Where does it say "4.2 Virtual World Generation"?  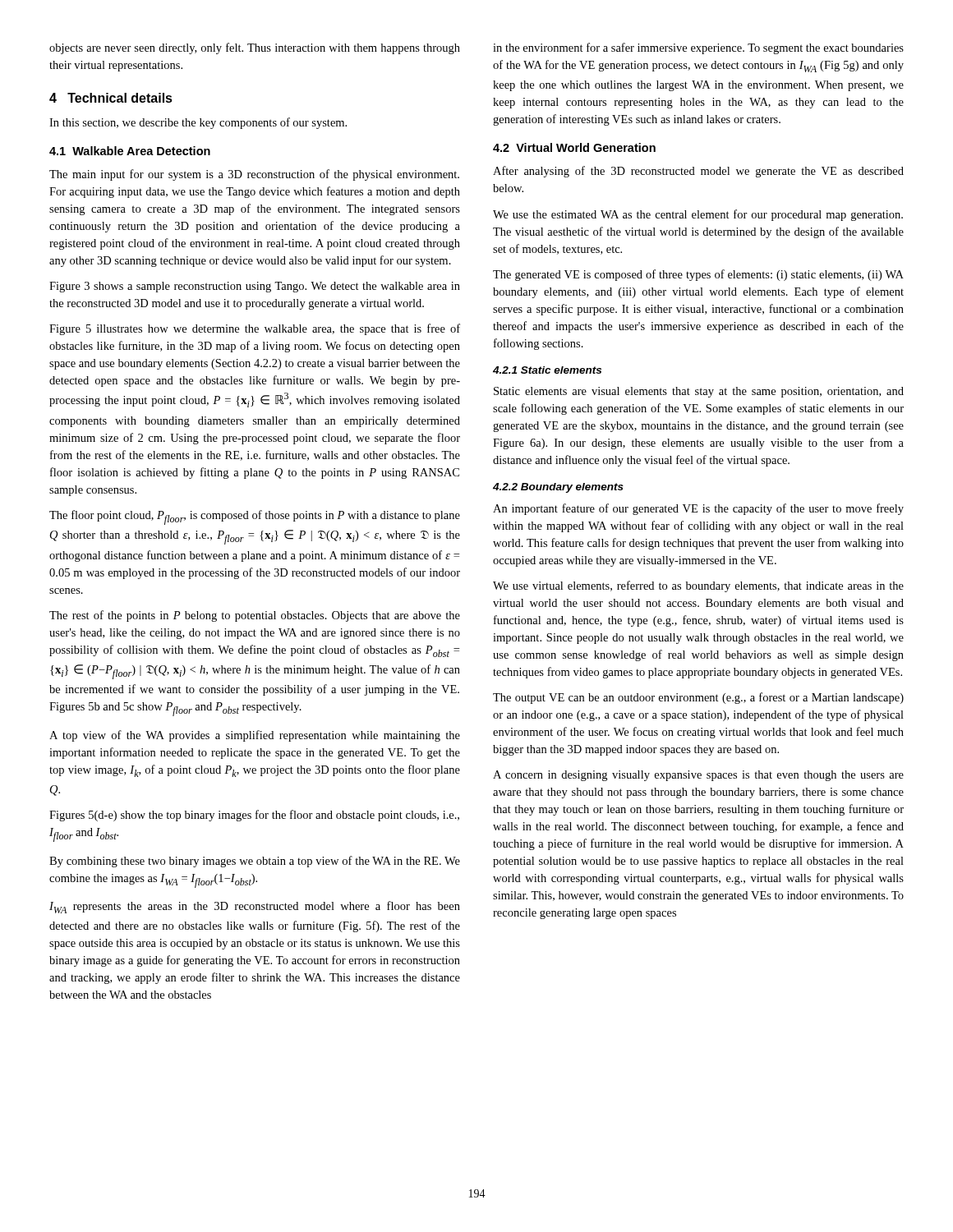point(574,147)
